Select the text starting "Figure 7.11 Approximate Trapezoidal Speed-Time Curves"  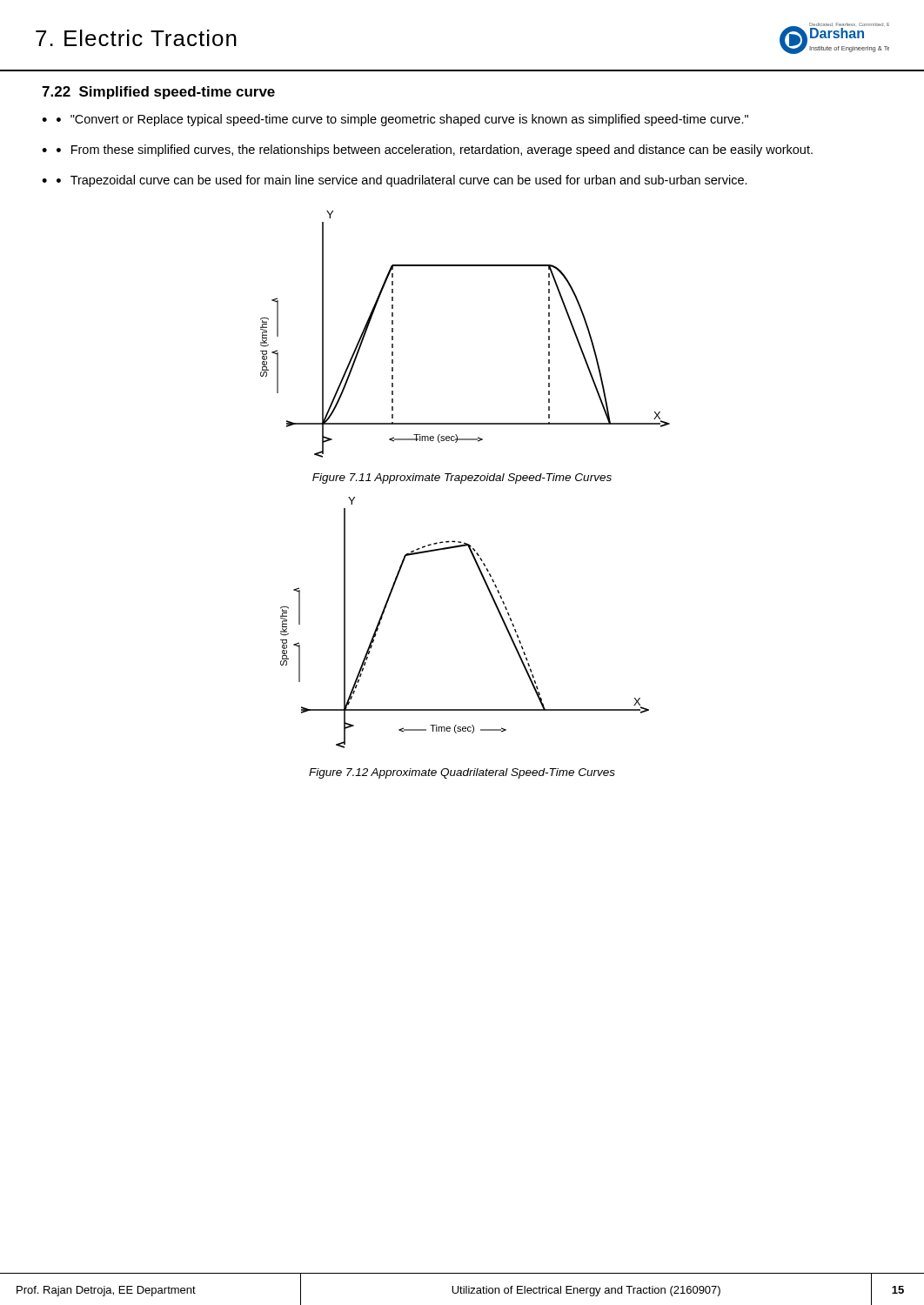click(462, 477)
